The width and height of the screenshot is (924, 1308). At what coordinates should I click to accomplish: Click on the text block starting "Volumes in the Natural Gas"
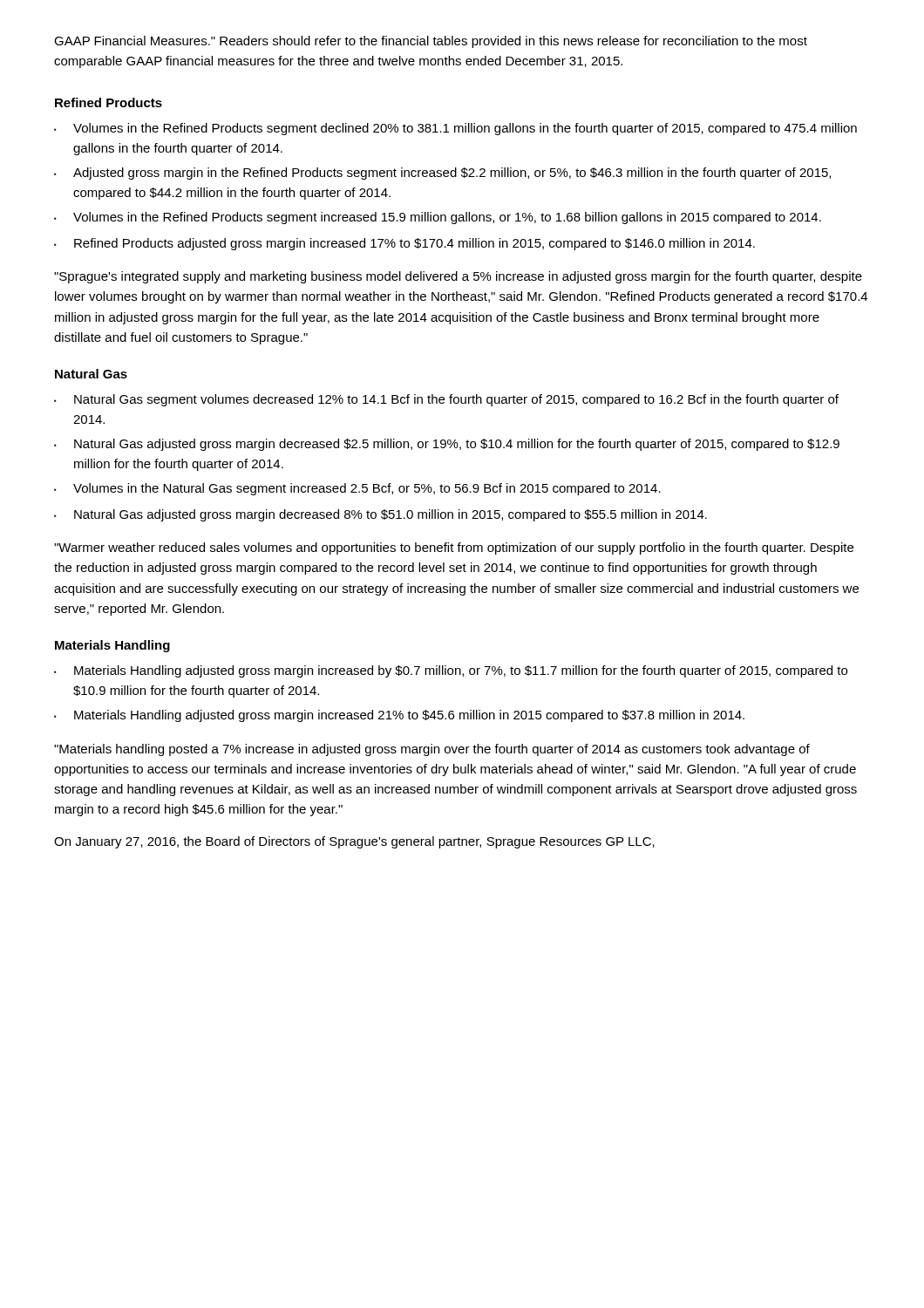[x=462, y=489]
